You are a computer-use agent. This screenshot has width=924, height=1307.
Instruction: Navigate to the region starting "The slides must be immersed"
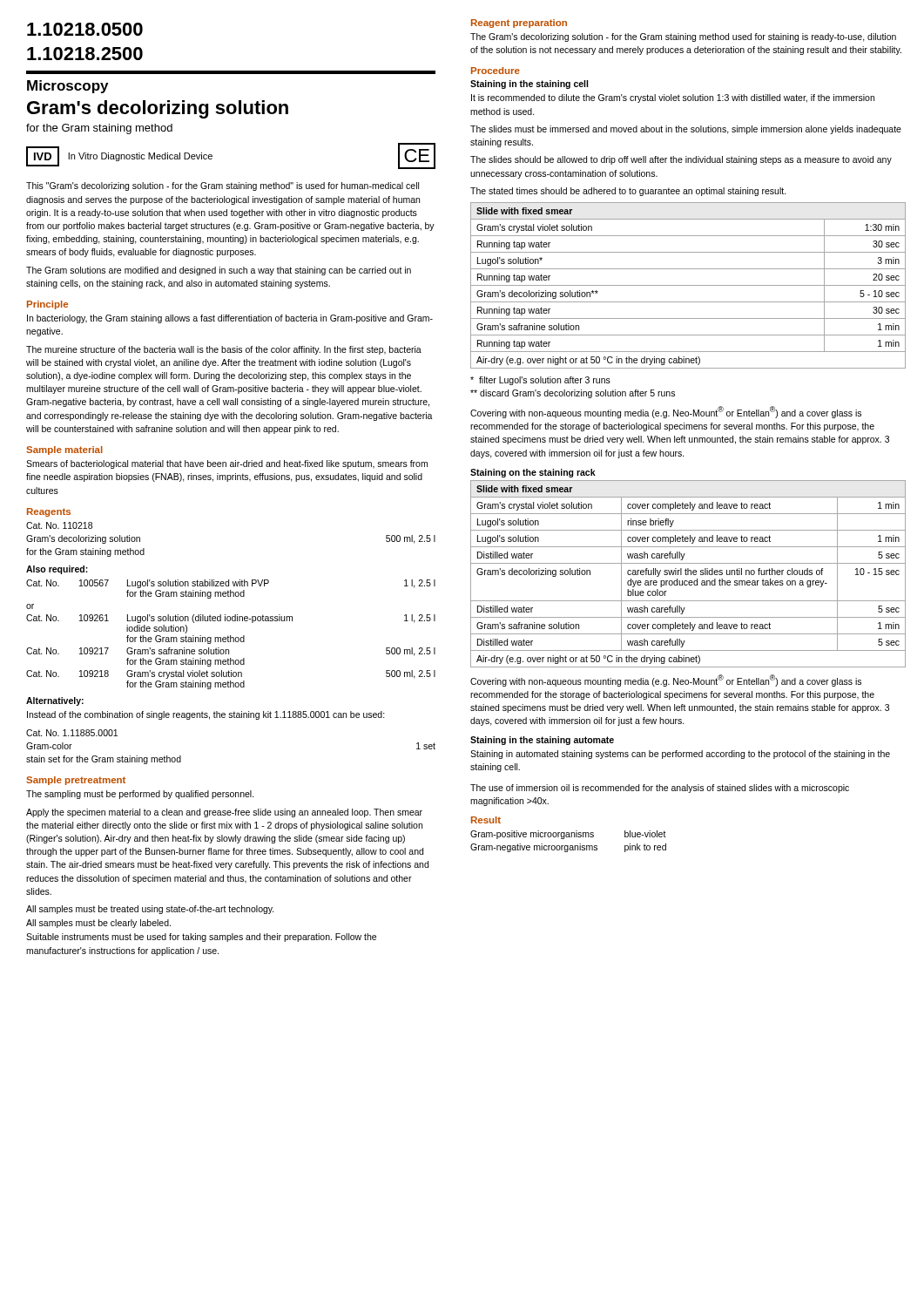click(x=686, y=135)
